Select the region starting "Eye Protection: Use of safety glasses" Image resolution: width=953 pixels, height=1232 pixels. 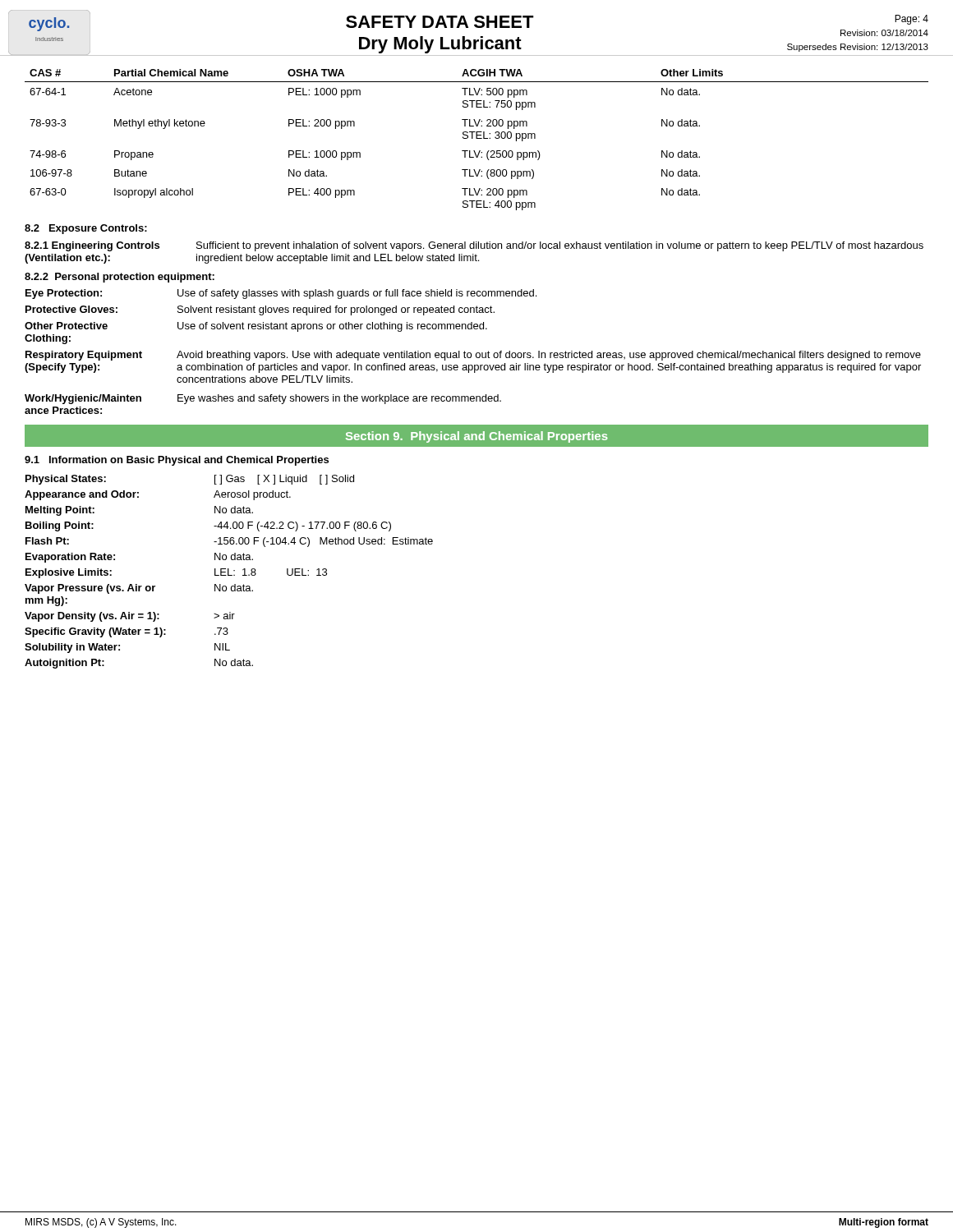click(476, 293)
